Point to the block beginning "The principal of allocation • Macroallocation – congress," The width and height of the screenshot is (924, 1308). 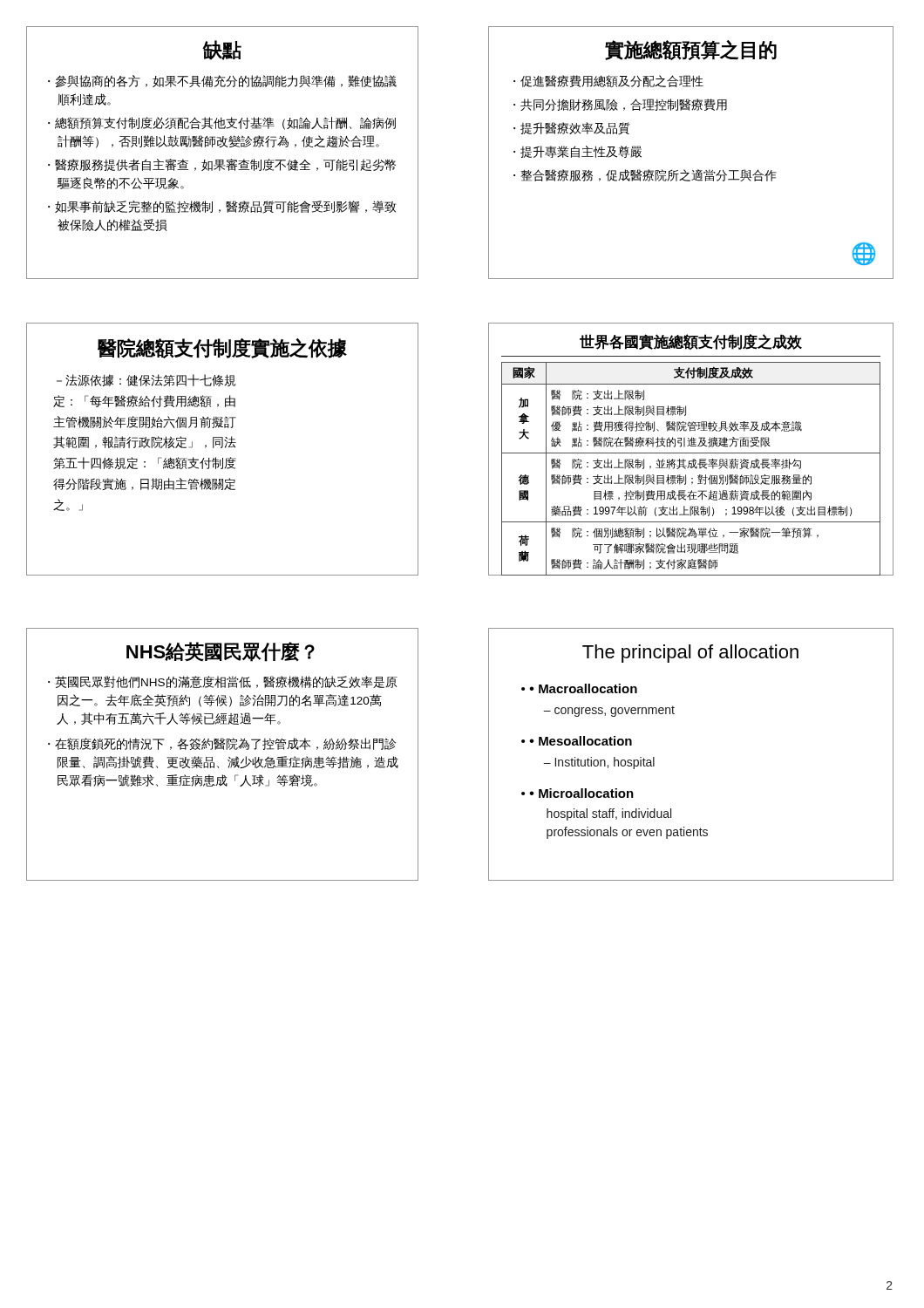click(690, 654)
